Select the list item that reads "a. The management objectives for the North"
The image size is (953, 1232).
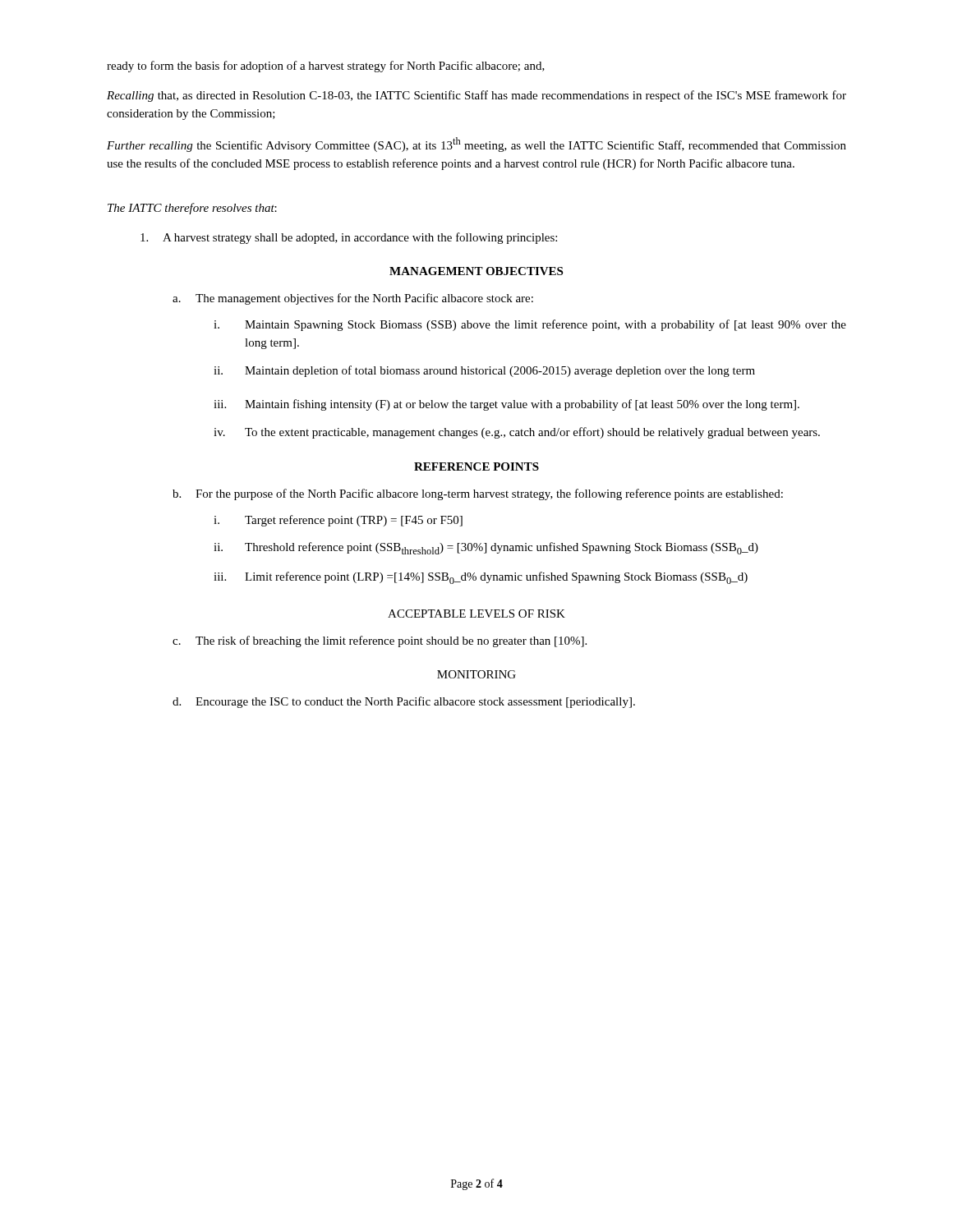tap(353, 299)
